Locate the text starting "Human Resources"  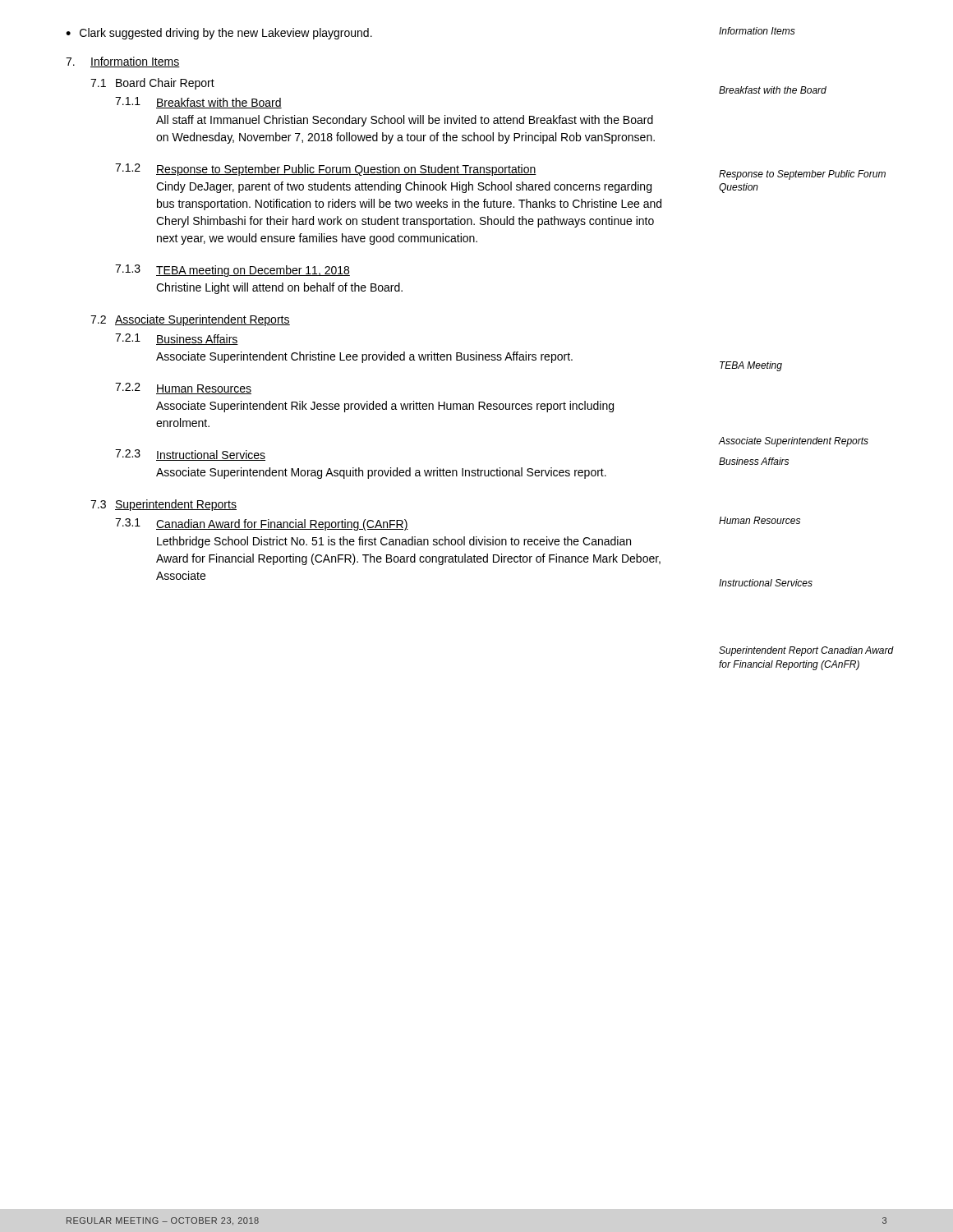(x=760, y=520)
